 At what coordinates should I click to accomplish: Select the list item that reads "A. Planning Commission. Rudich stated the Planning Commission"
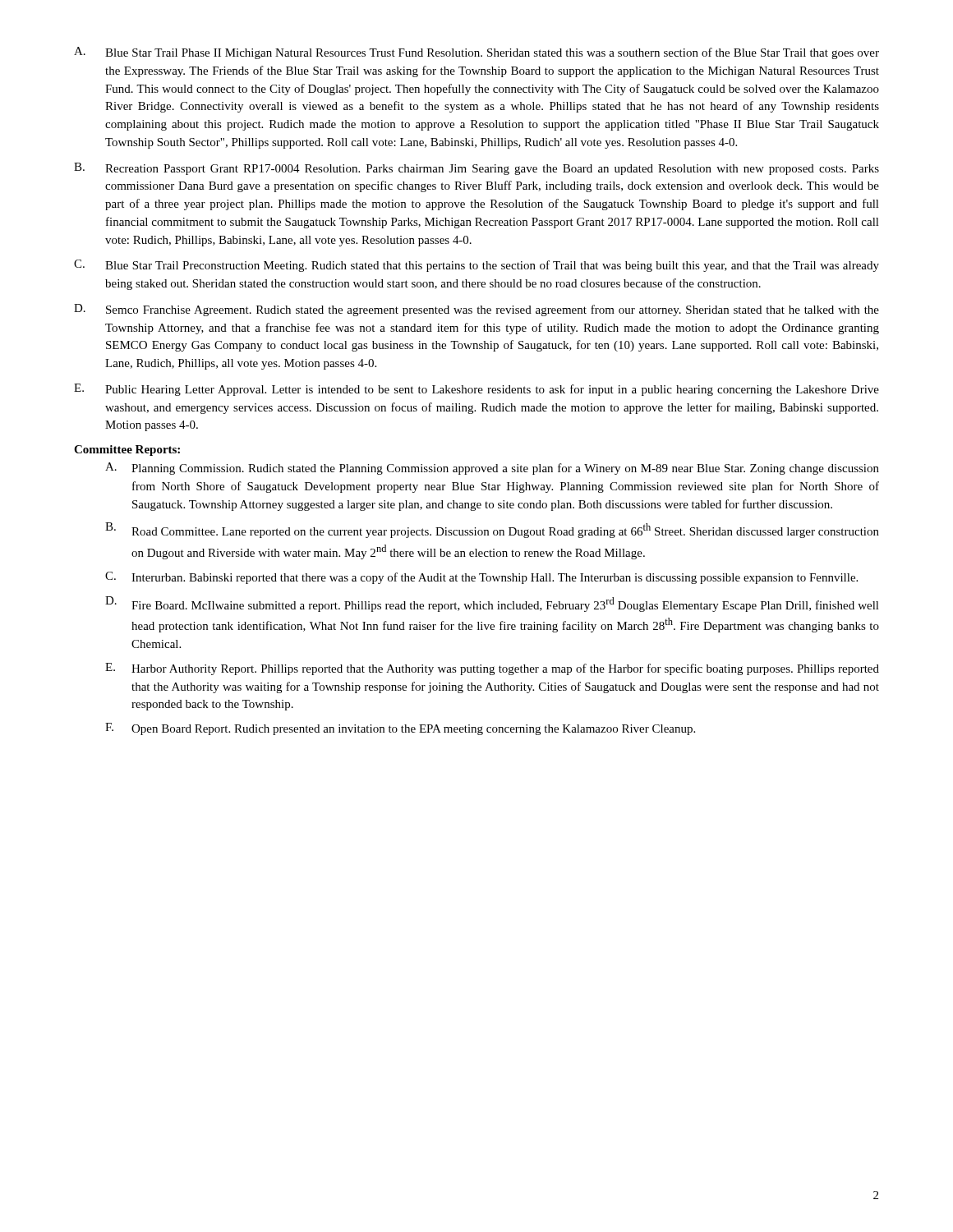pos(492,487)
